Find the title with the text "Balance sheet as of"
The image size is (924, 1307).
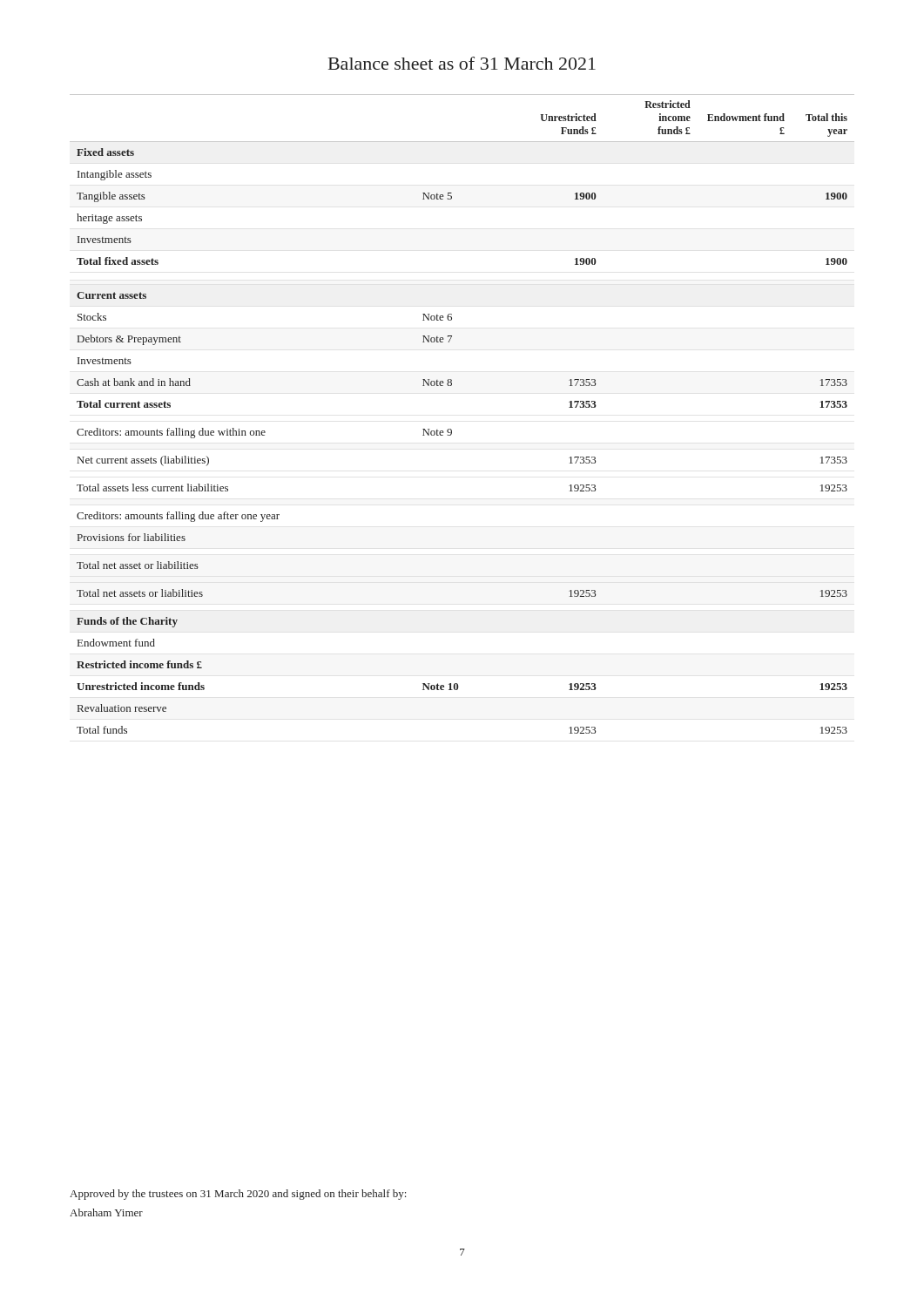click(462, 64)
